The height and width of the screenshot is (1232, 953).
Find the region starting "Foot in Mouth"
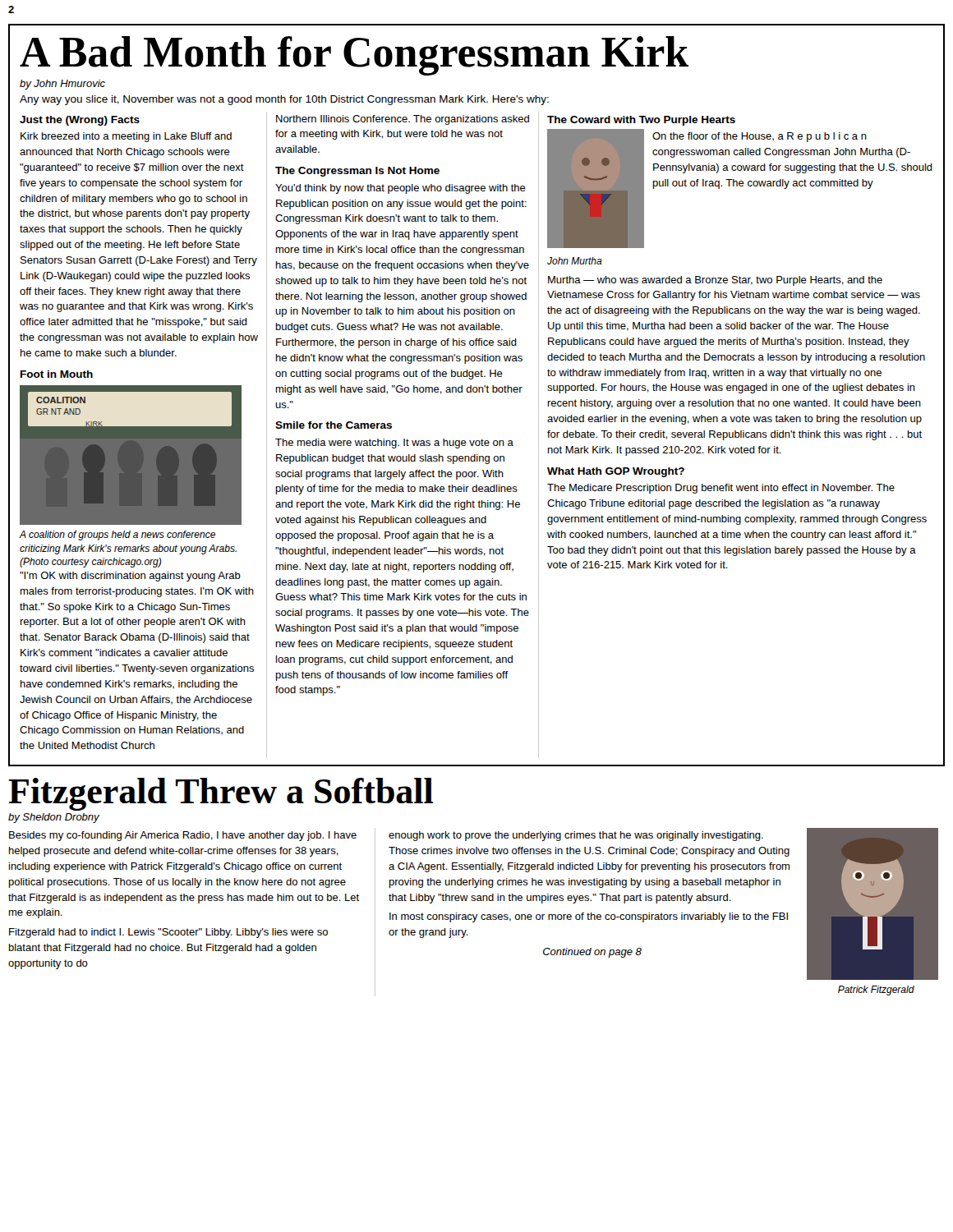pos(56,374)
